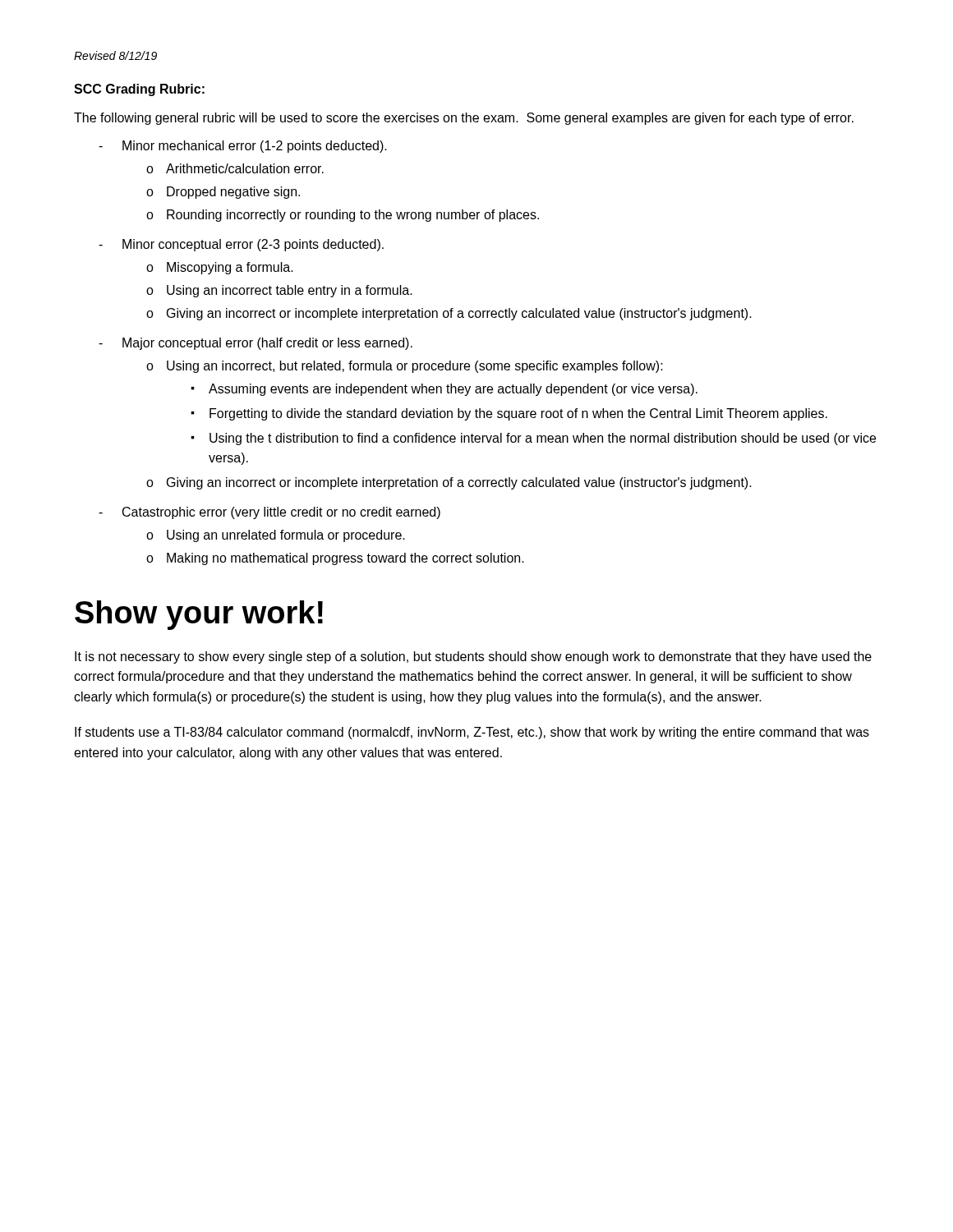Locate the passage starting "Major conceptual error"
The image size is (953, 1232).
click(x=500, y=414)
